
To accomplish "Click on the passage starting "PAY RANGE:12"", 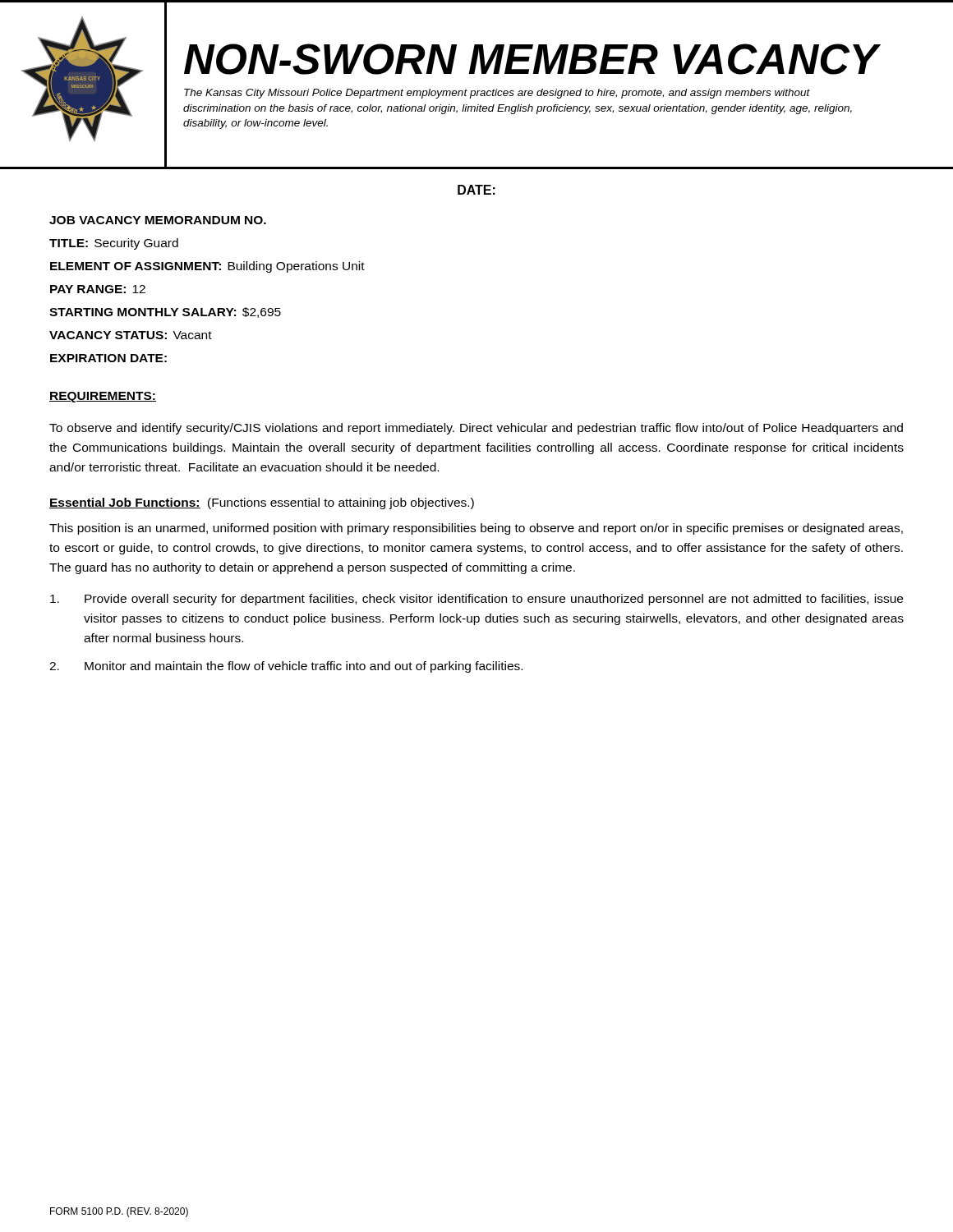I will pos(98,289).
